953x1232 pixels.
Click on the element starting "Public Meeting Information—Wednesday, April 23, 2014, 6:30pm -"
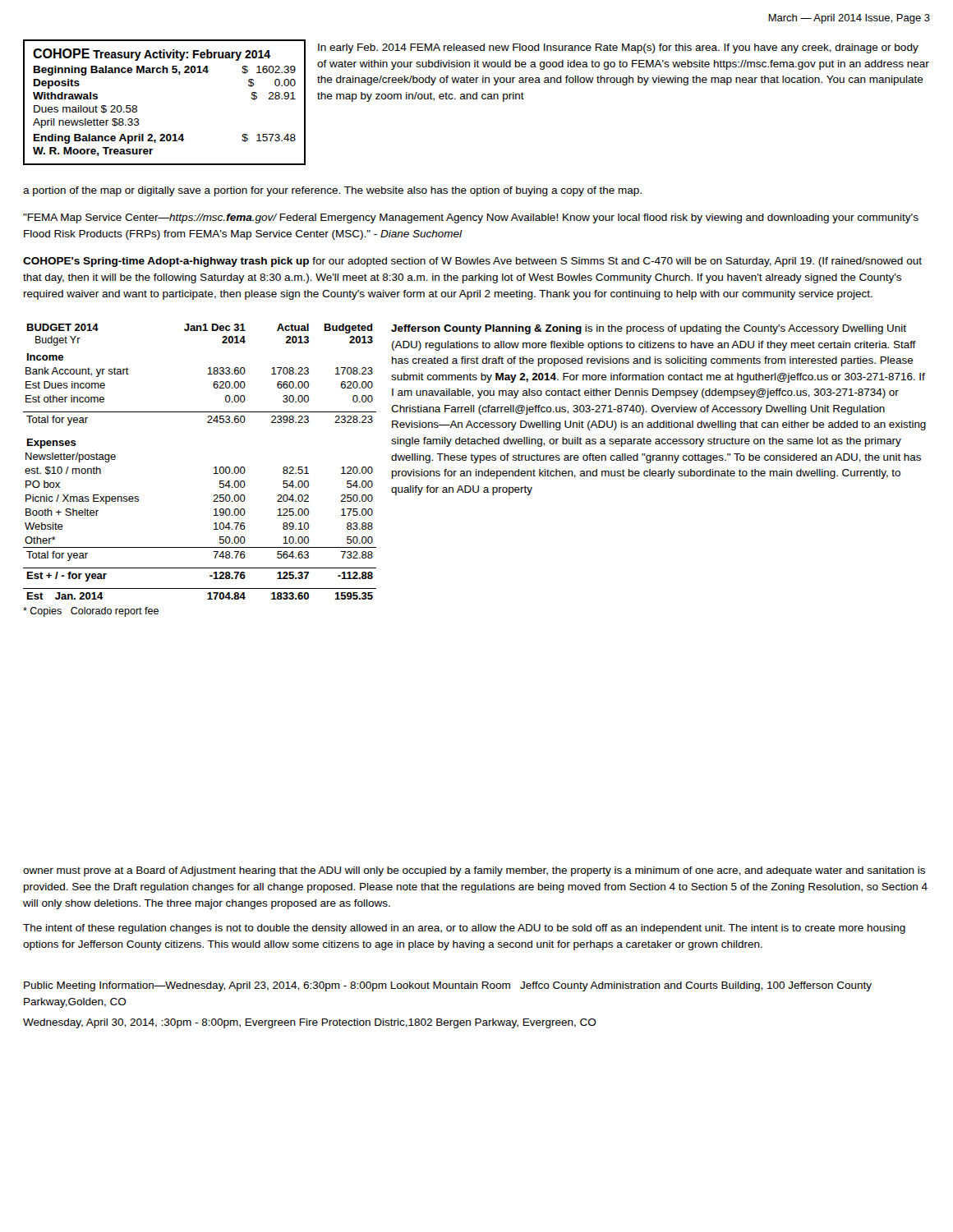click(x=447, y=993)
